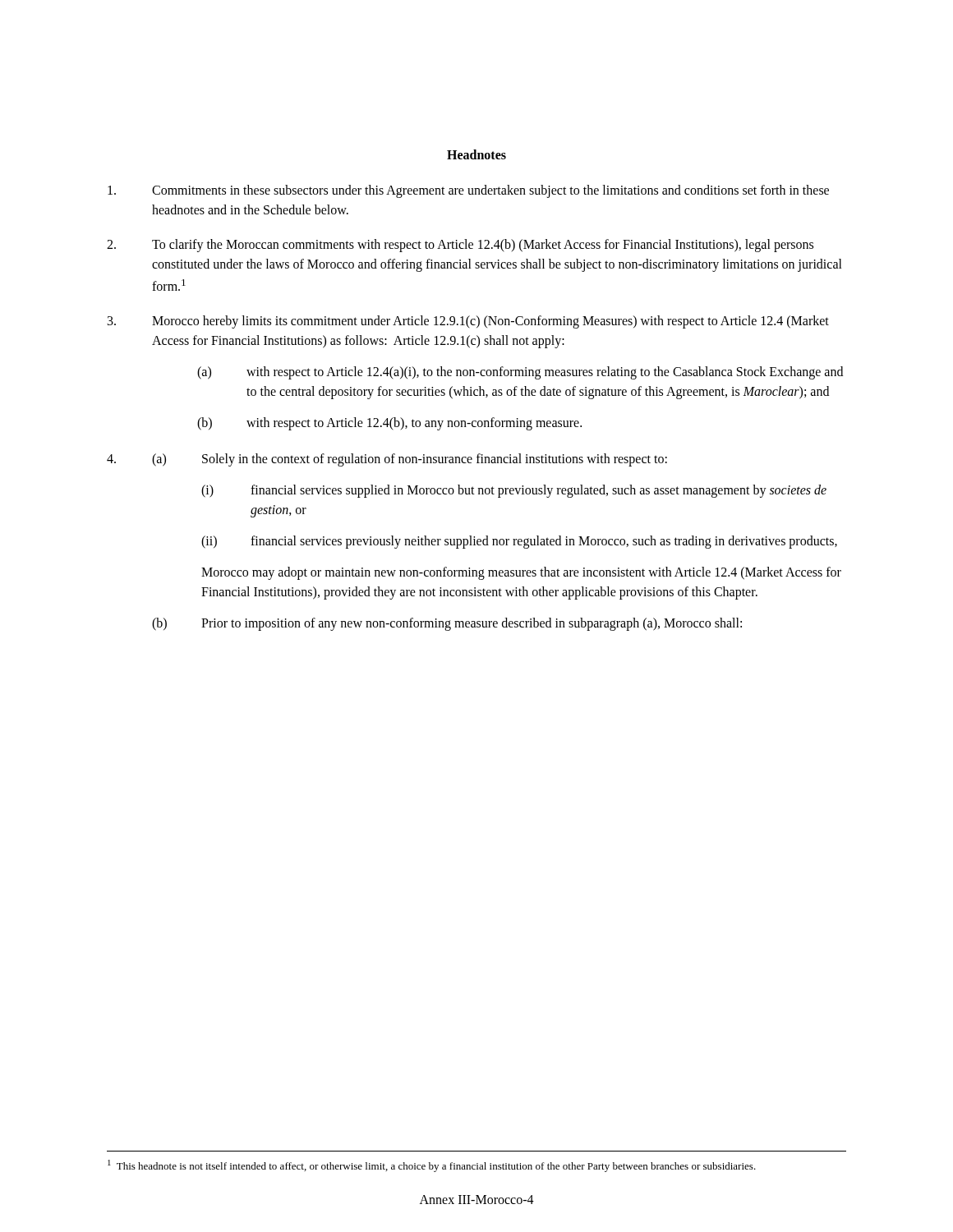Locate the block of text that opens with "To clarify the Moroccan commitments with respect"

click(476, 266)
